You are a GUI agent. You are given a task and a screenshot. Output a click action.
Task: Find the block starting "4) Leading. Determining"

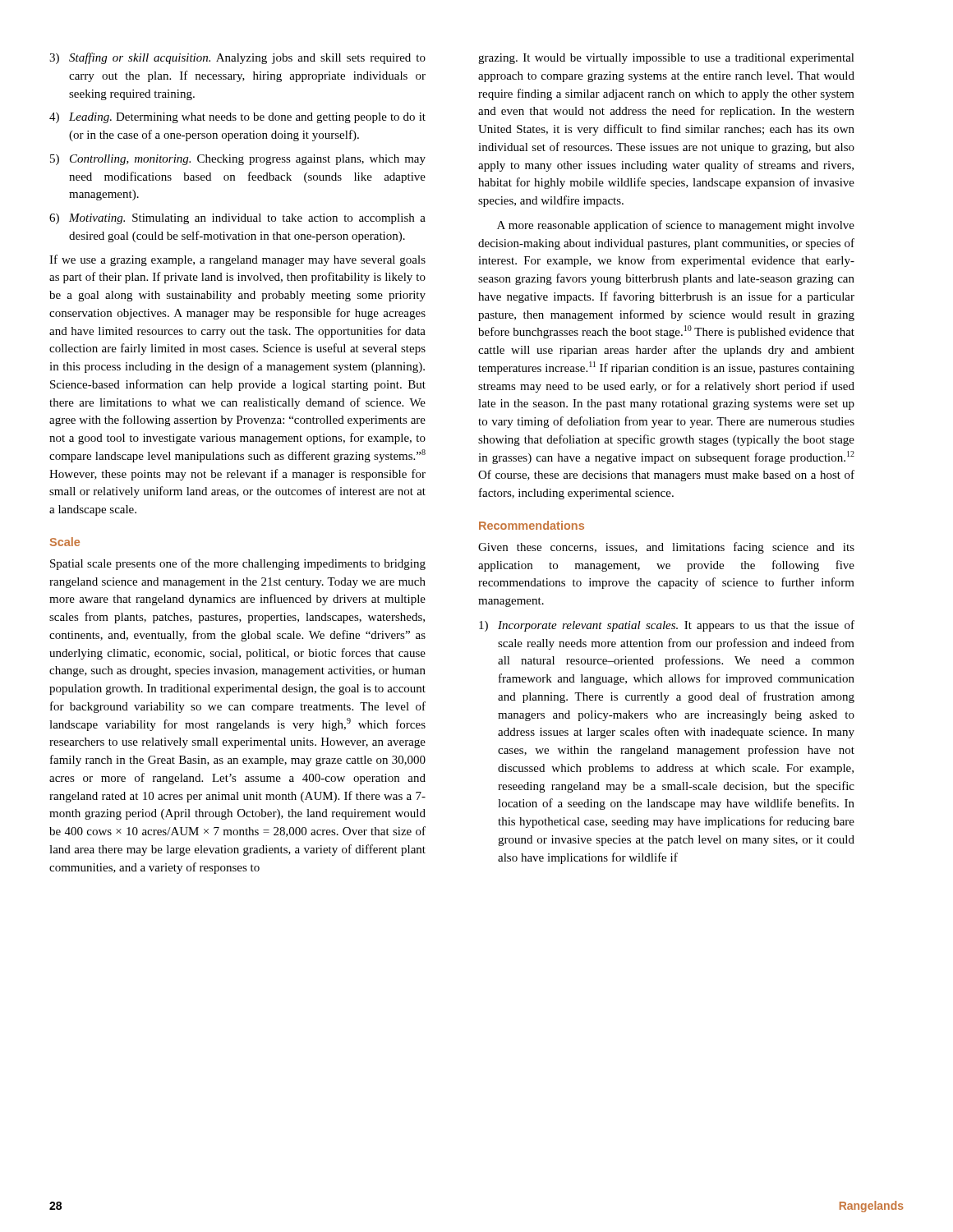coord(237,127)
